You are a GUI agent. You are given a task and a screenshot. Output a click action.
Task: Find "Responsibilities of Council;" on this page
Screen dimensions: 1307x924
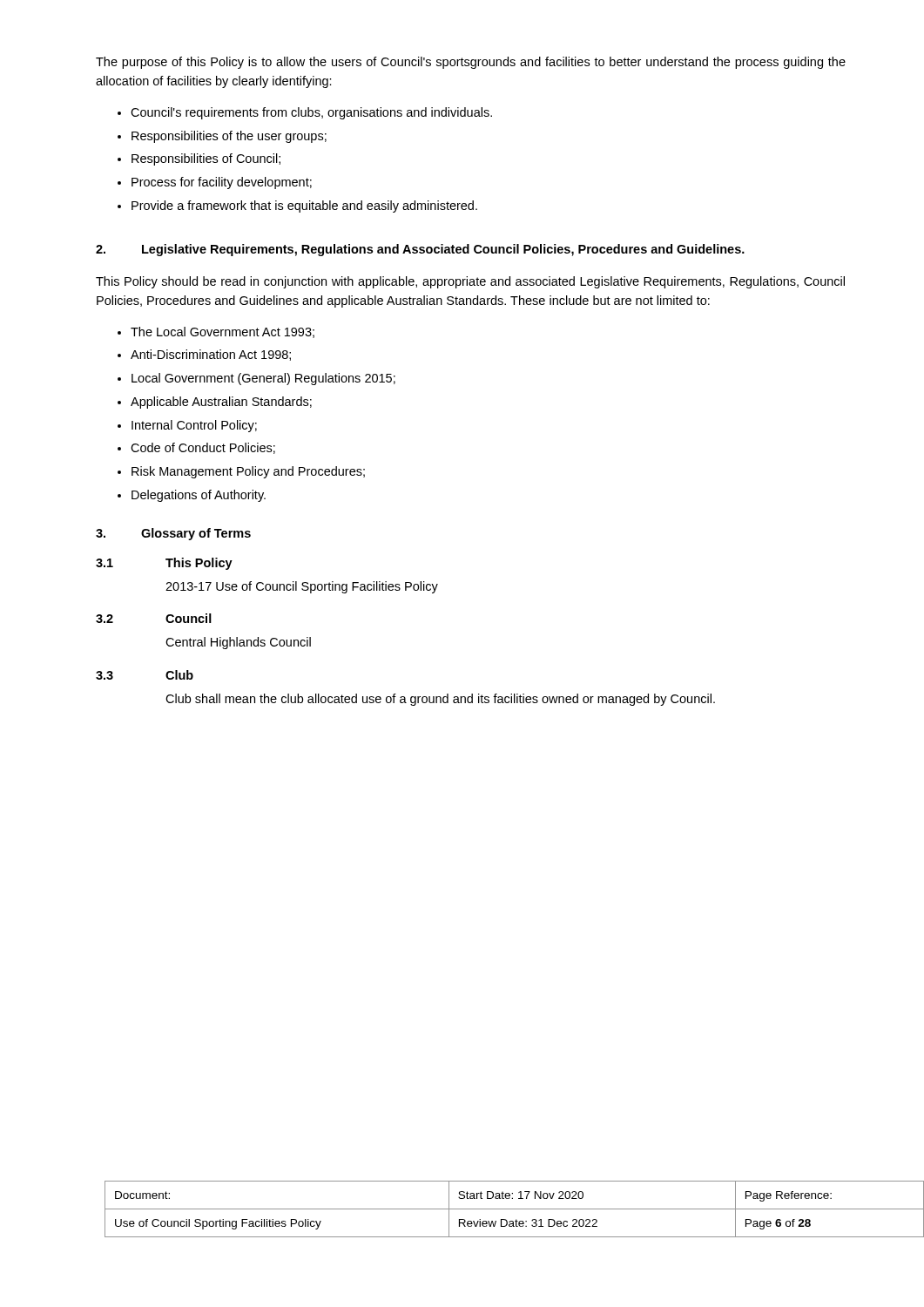point(206,159)
